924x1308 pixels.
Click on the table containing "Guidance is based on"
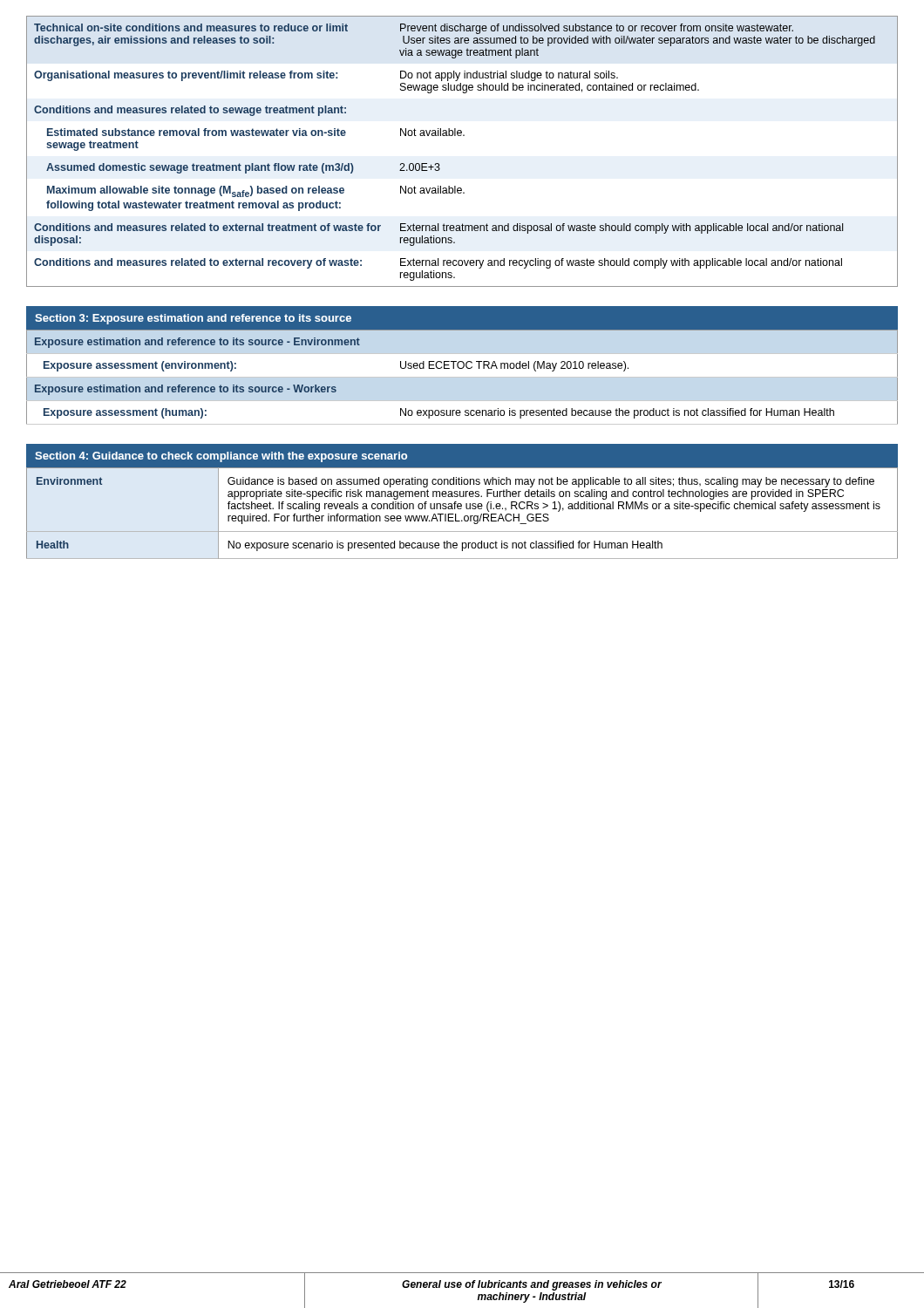point(462,513)
